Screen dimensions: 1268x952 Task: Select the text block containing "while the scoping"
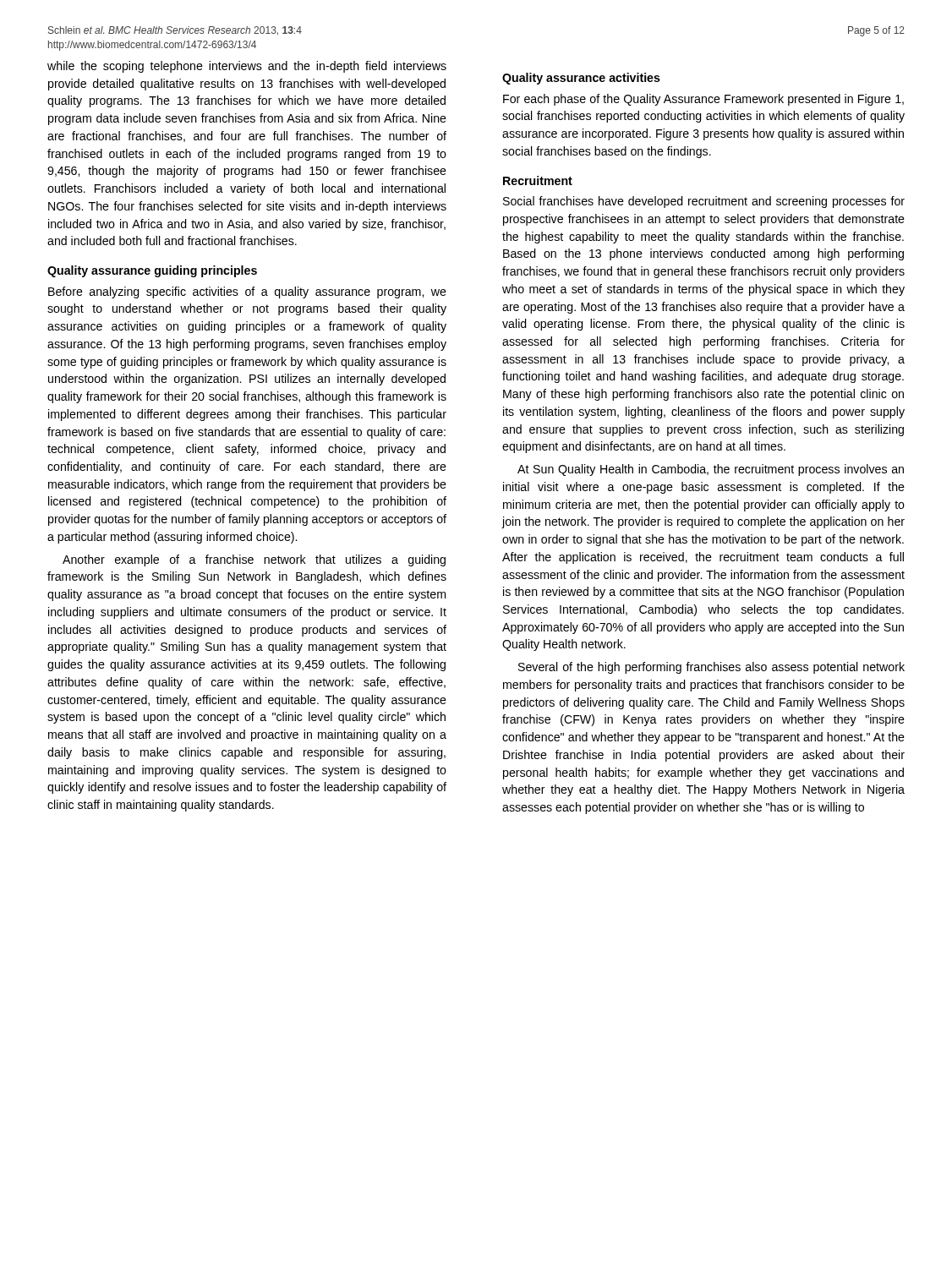pyautogui.click(x=247, y=154)
